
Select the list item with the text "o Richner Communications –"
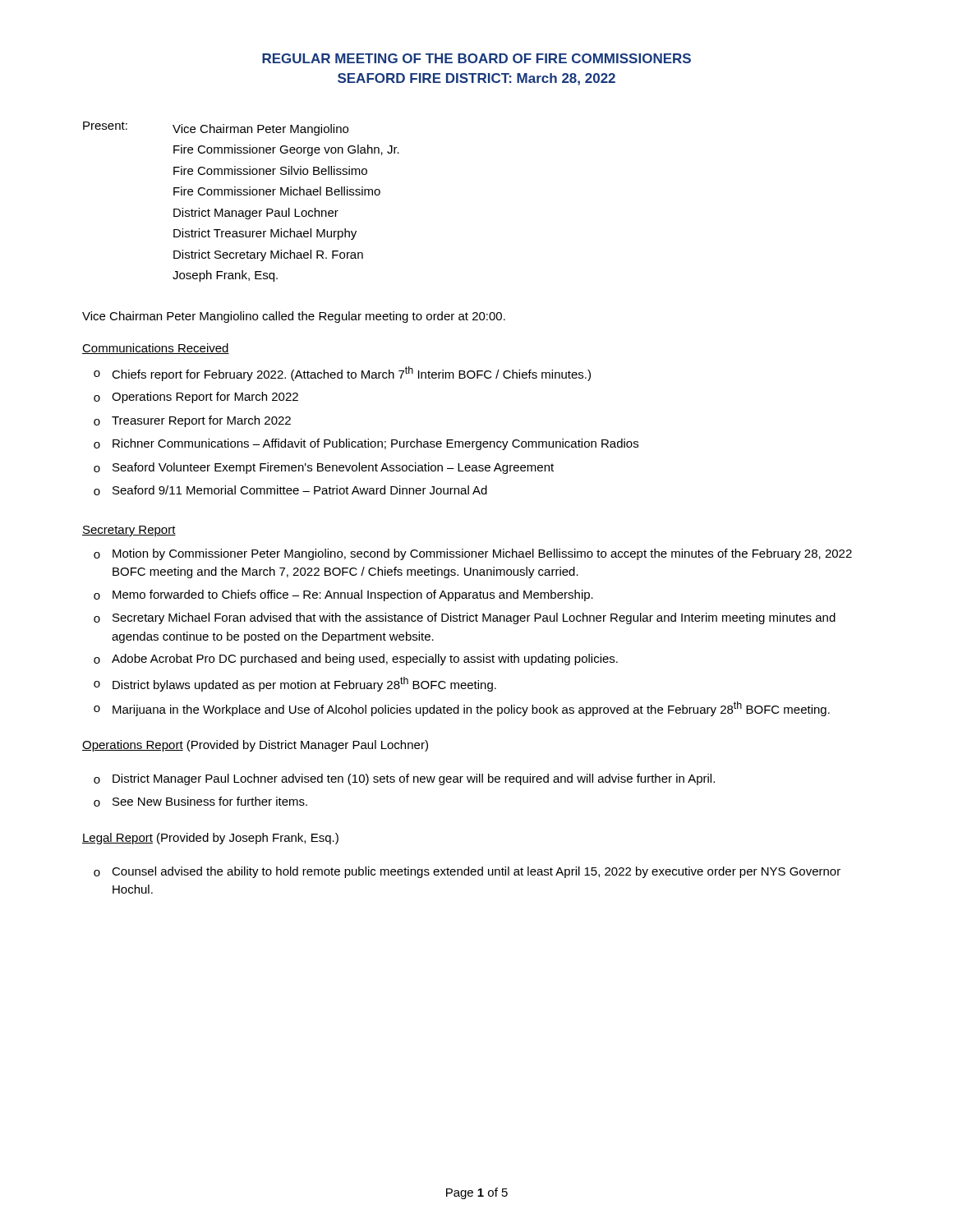pos(476,444)
